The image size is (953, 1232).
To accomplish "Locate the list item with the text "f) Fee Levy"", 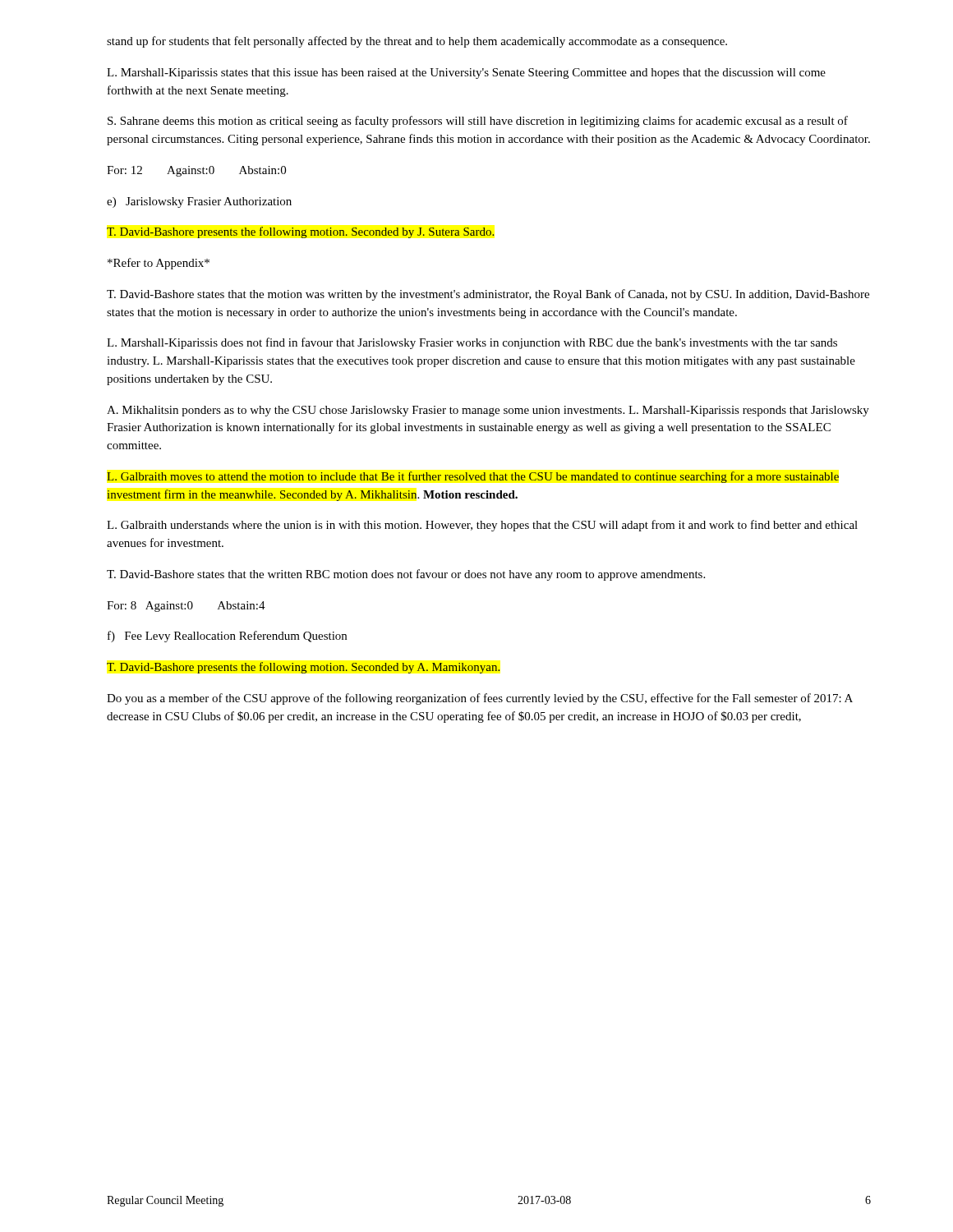I will point(227,636).
